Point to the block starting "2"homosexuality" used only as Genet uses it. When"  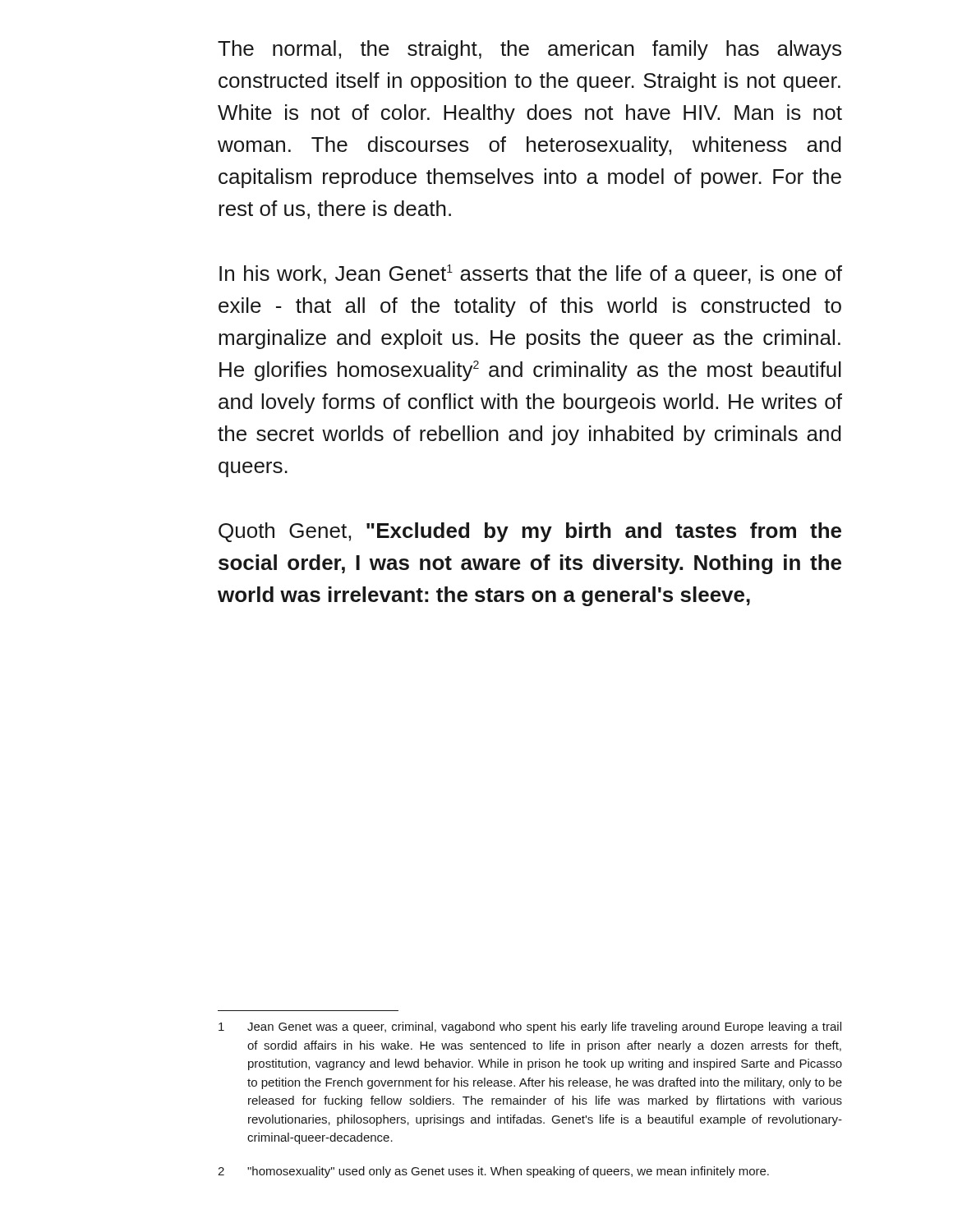tap(530, 1171)
